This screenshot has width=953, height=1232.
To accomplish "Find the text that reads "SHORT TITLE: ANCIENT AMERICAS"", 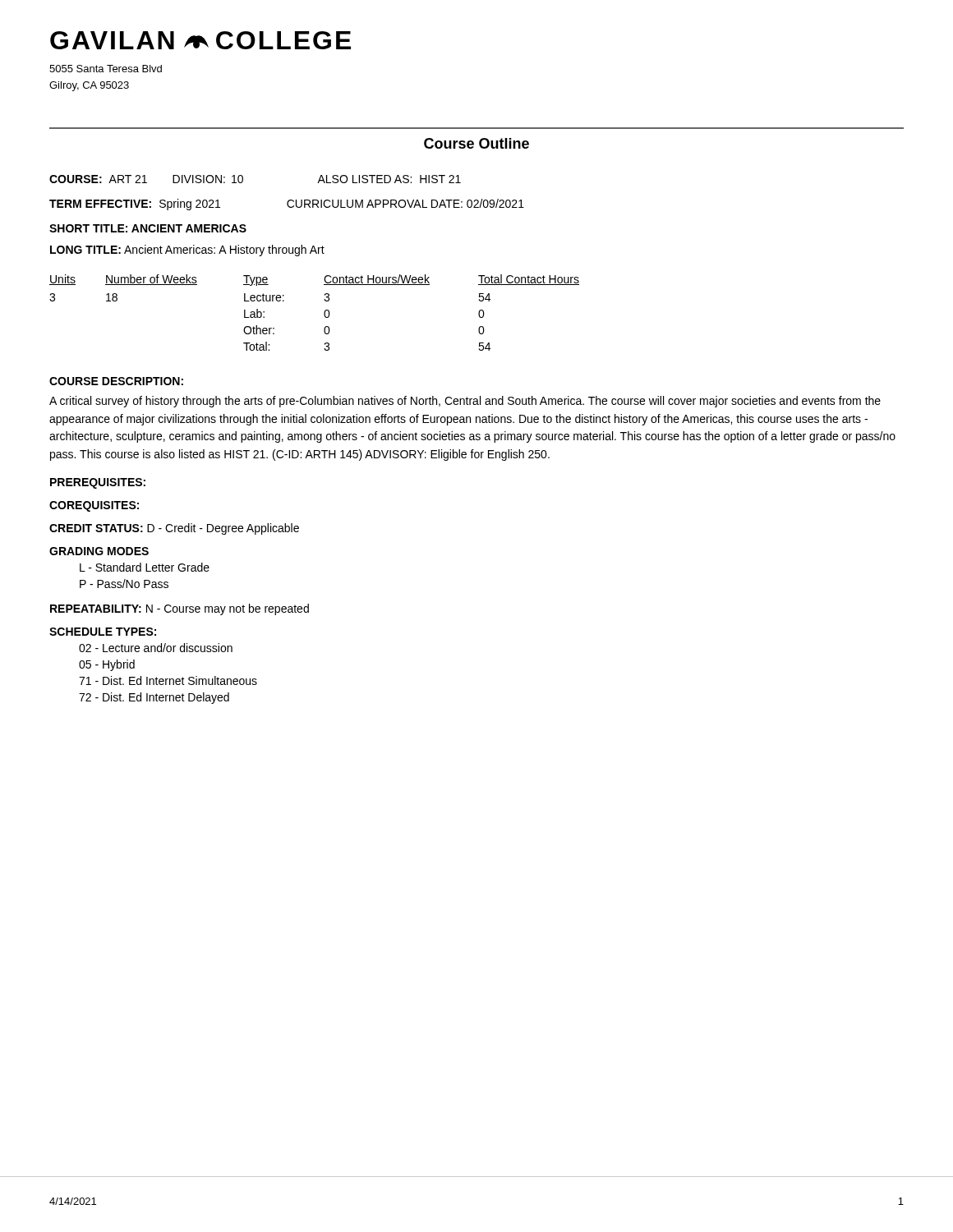I will [x=148, y=228].
